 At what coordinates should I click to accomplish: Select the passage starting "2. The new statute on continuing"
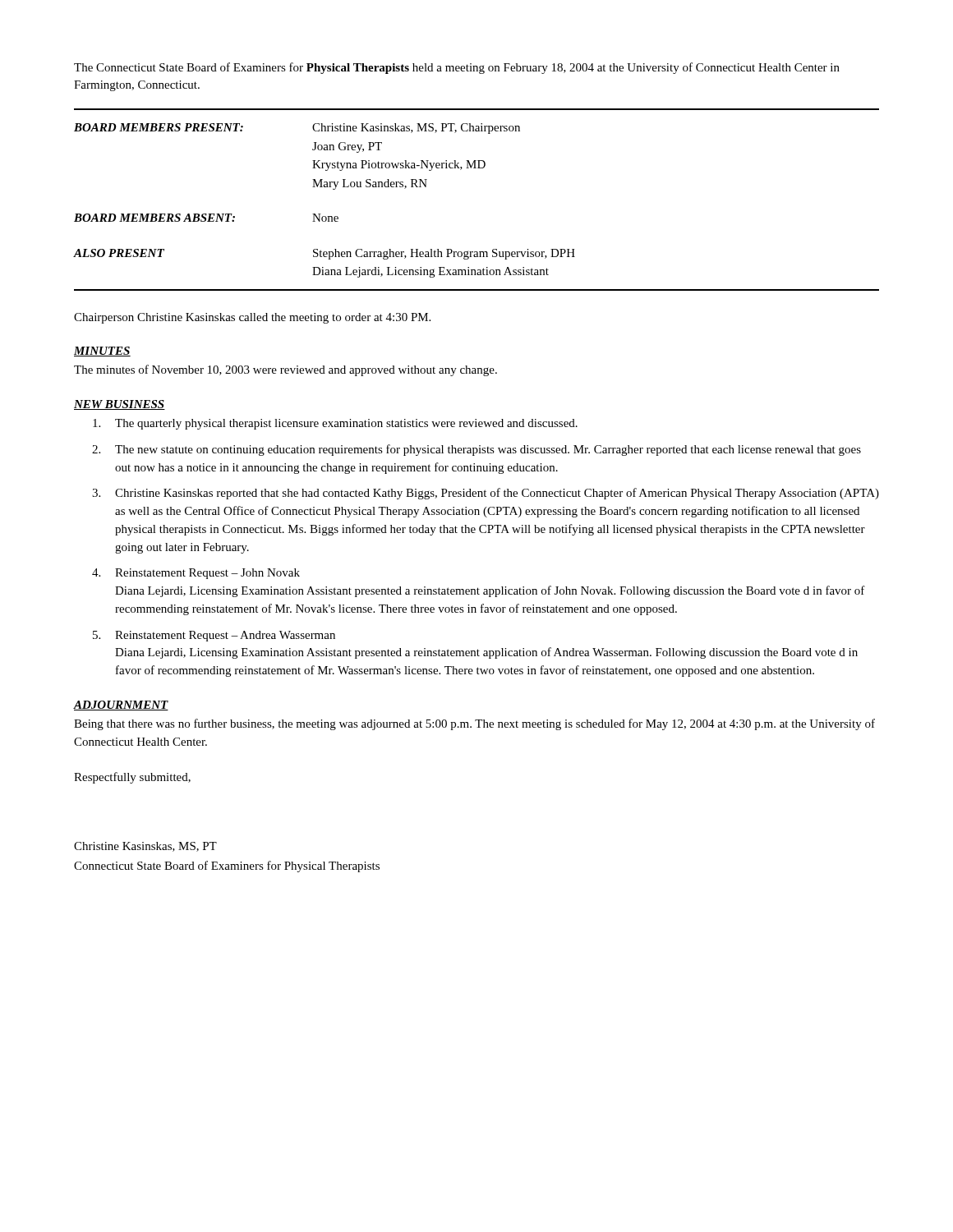coord(486,459)
